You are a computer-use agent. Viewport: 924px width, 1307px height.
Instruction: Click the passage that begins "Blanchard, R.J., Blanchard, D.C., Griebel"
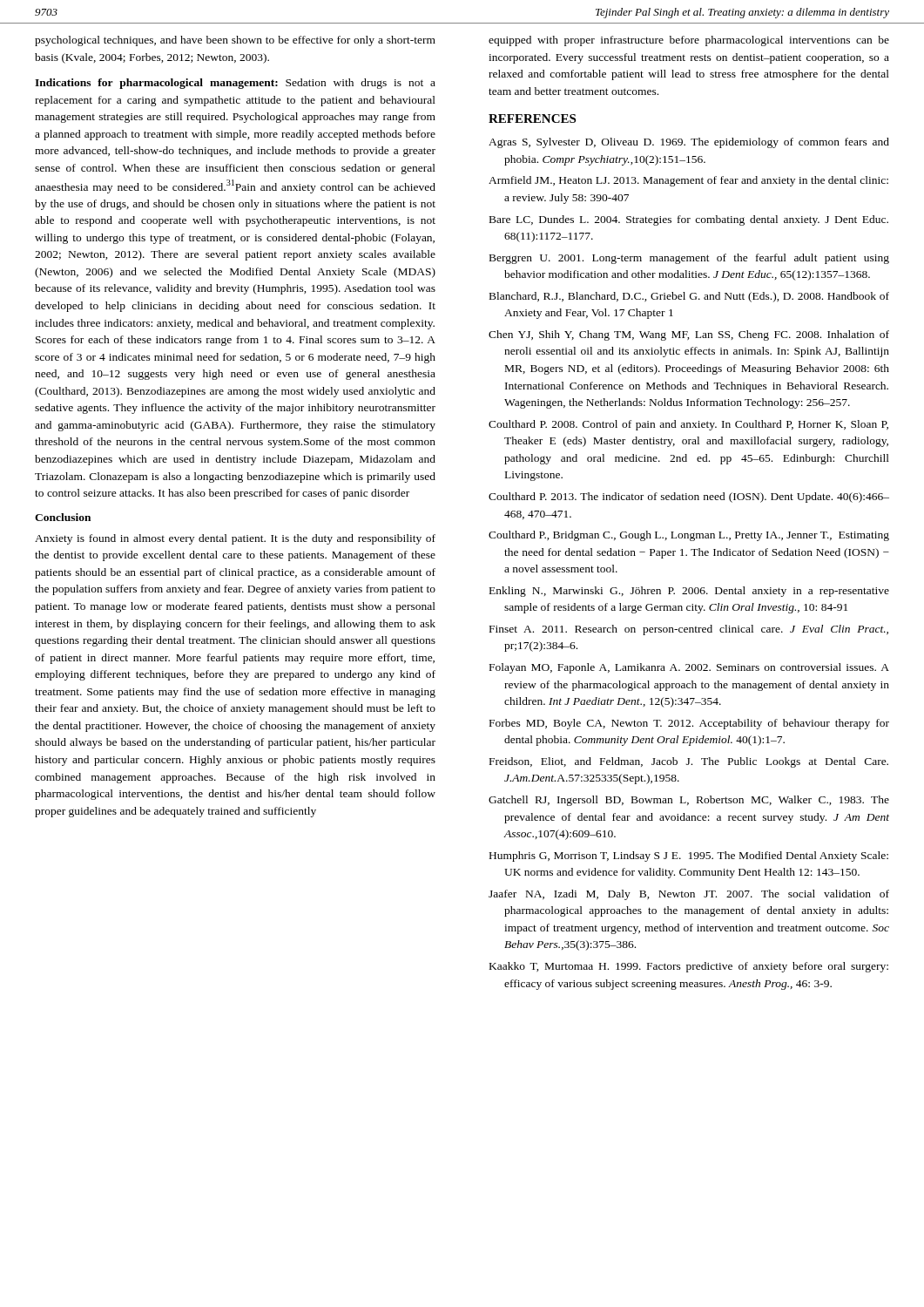click(x=689, y=304)
